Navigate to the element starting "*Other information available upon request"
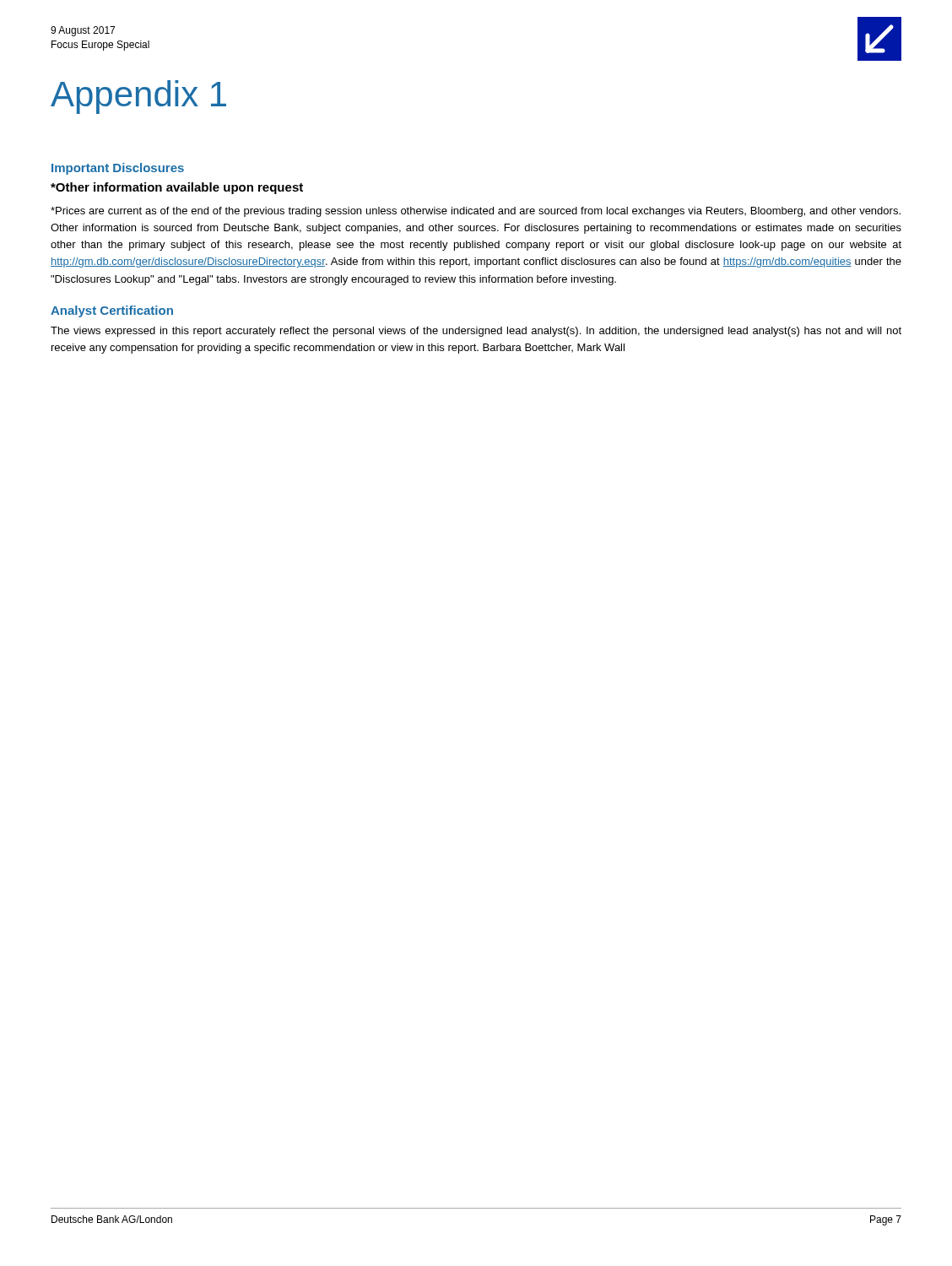 click(x=177, y=188)
